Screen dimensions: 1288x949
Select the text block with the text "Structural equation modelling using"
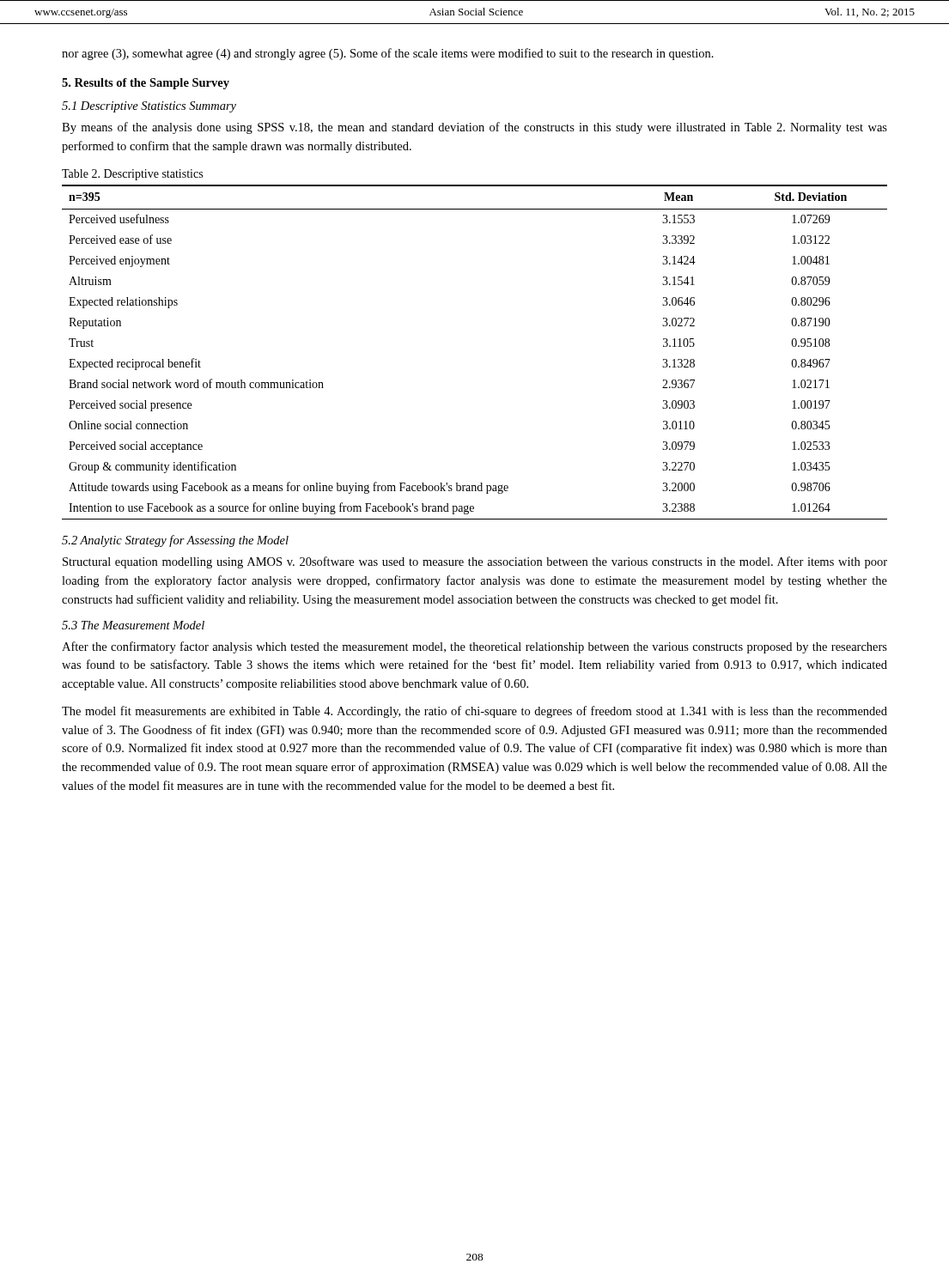474,580
